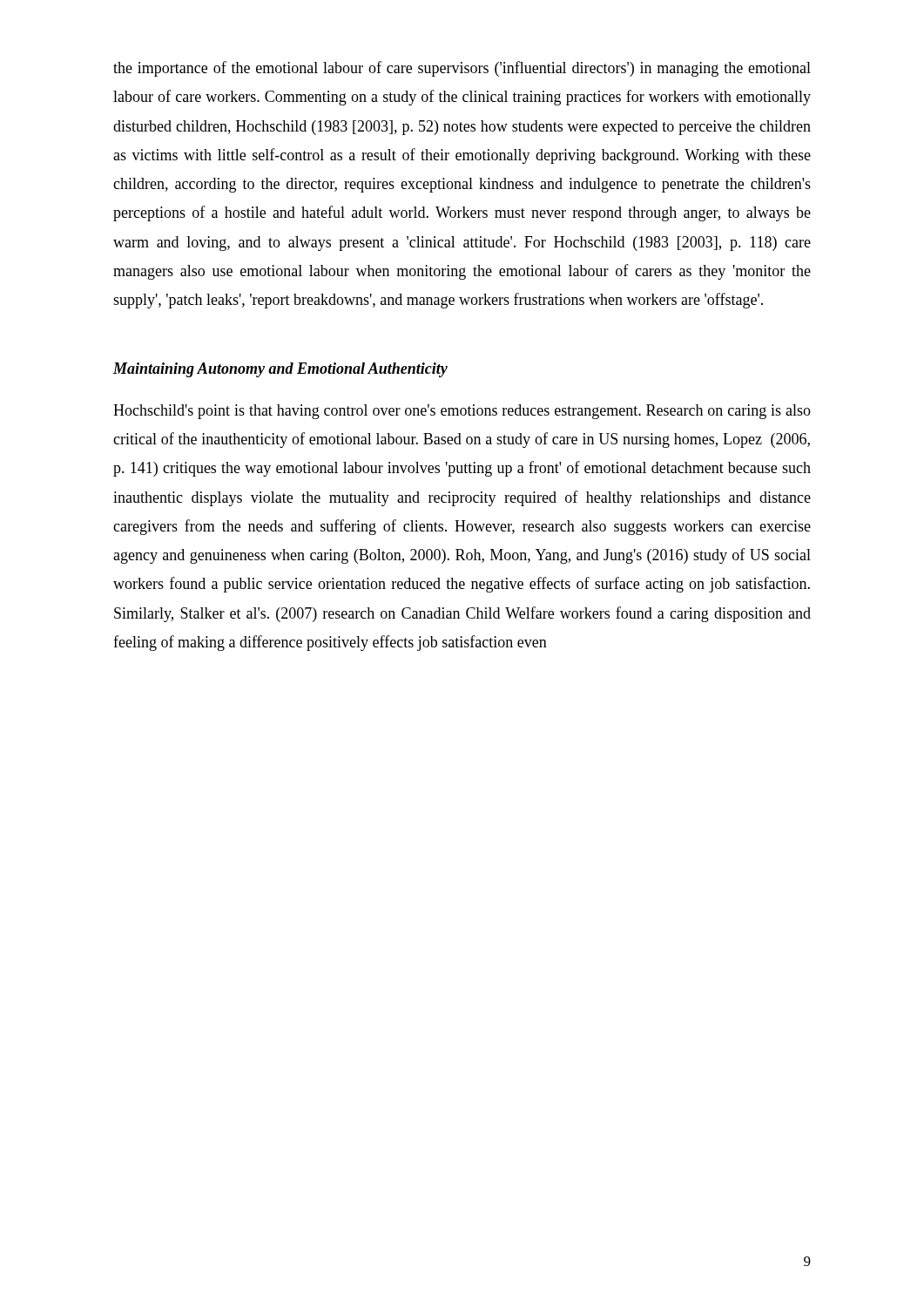Point to the block beginning "Hochschild's point is"
924x1307 pixels.
pyautogui.click(x=462, y=526)
